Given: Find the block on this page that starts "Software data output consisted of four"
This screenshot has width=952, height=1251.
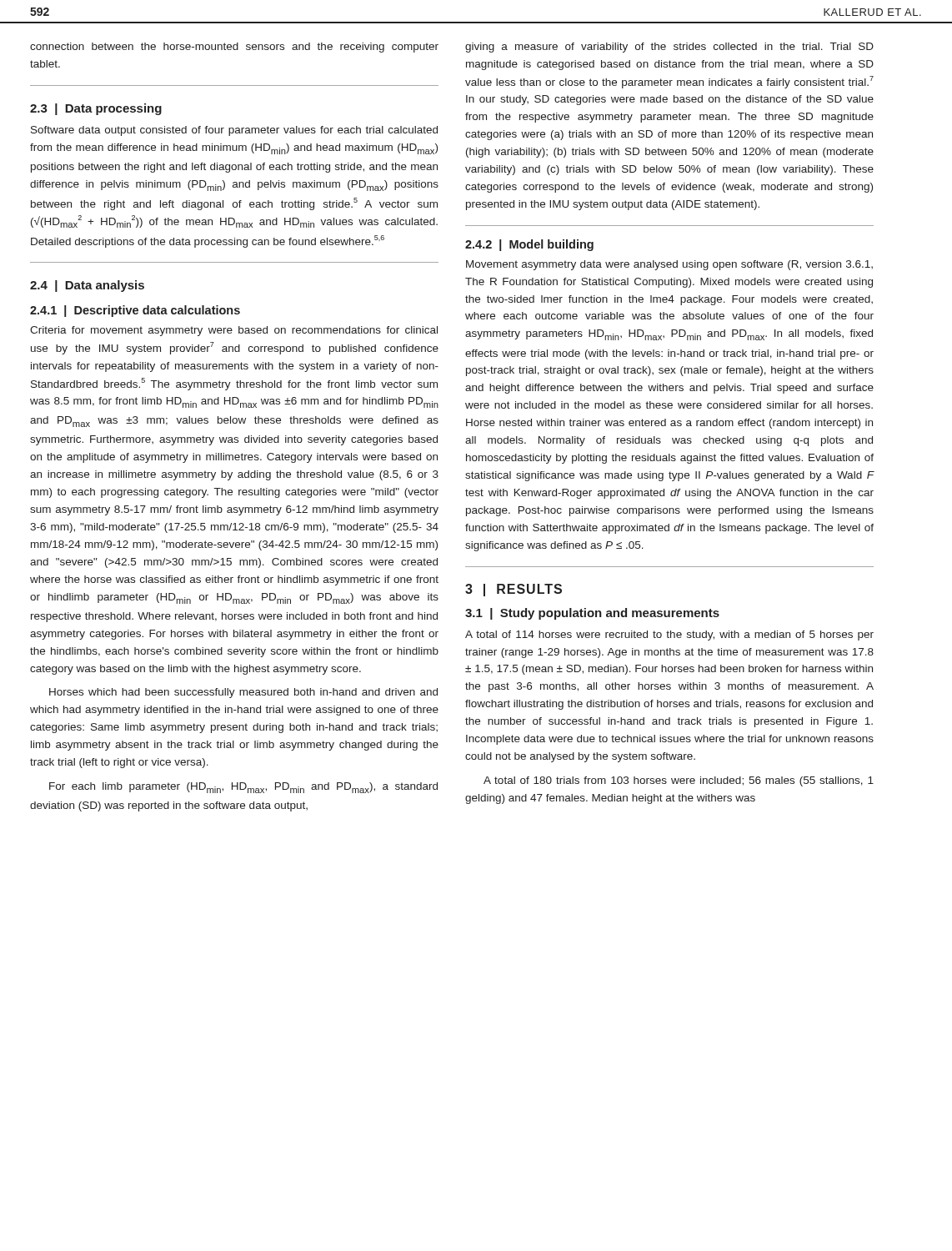Looking at the screenshot, I should point(234,186).
